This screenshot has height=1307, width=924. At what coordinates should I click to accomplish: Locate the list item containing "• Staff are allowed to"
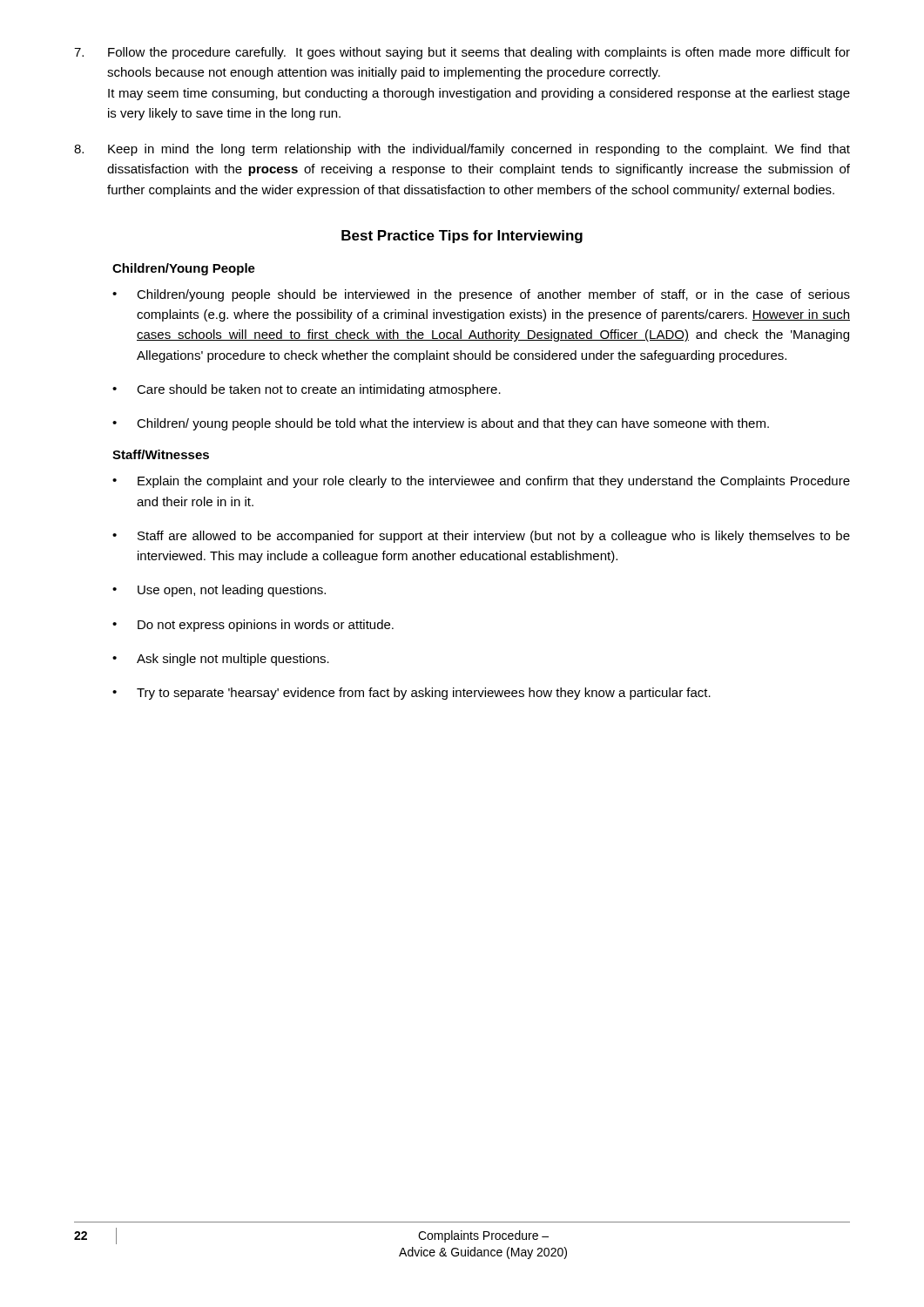(481, 545)
